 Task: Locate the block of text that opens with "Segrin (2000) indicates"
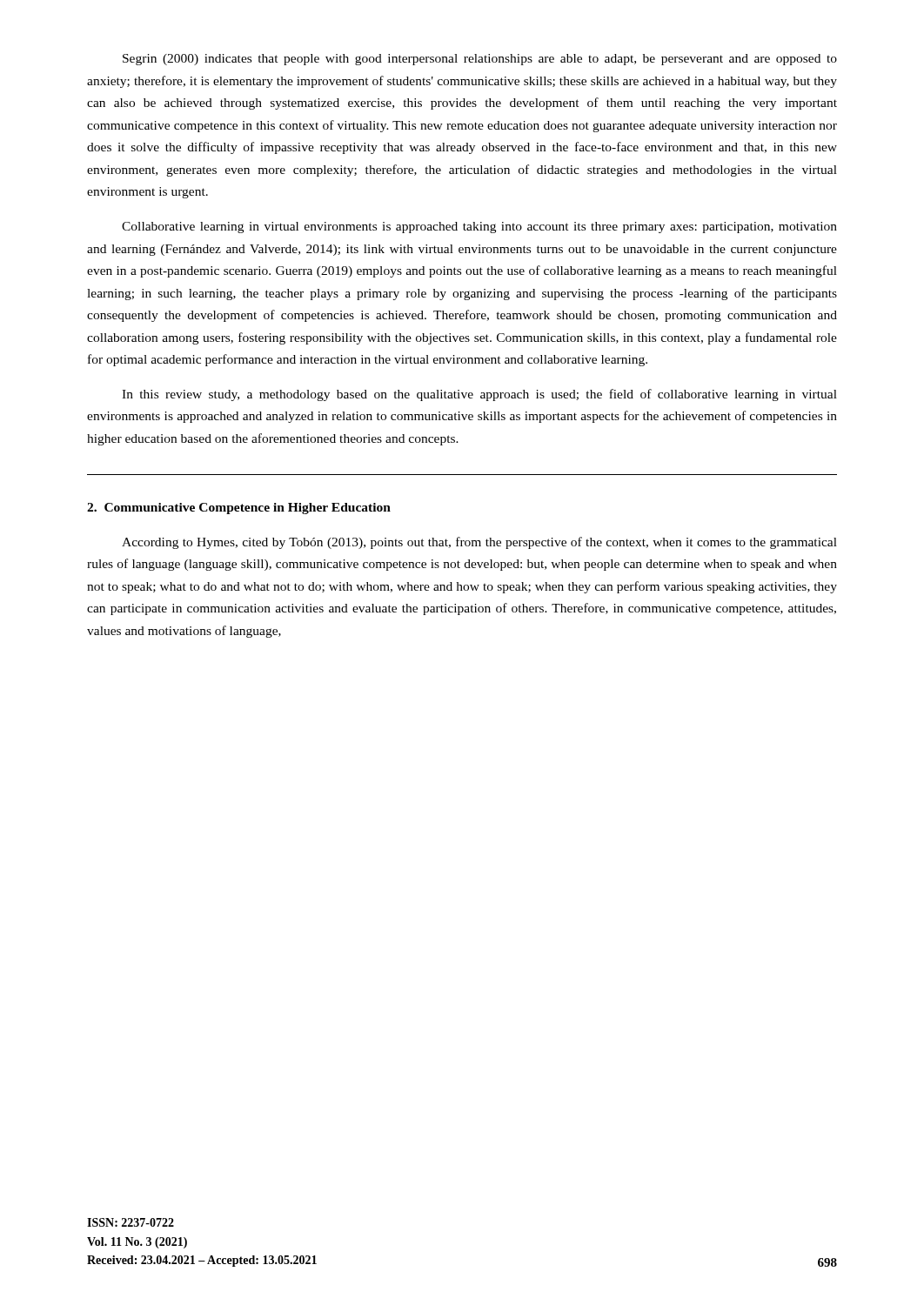tap(462, 248)
